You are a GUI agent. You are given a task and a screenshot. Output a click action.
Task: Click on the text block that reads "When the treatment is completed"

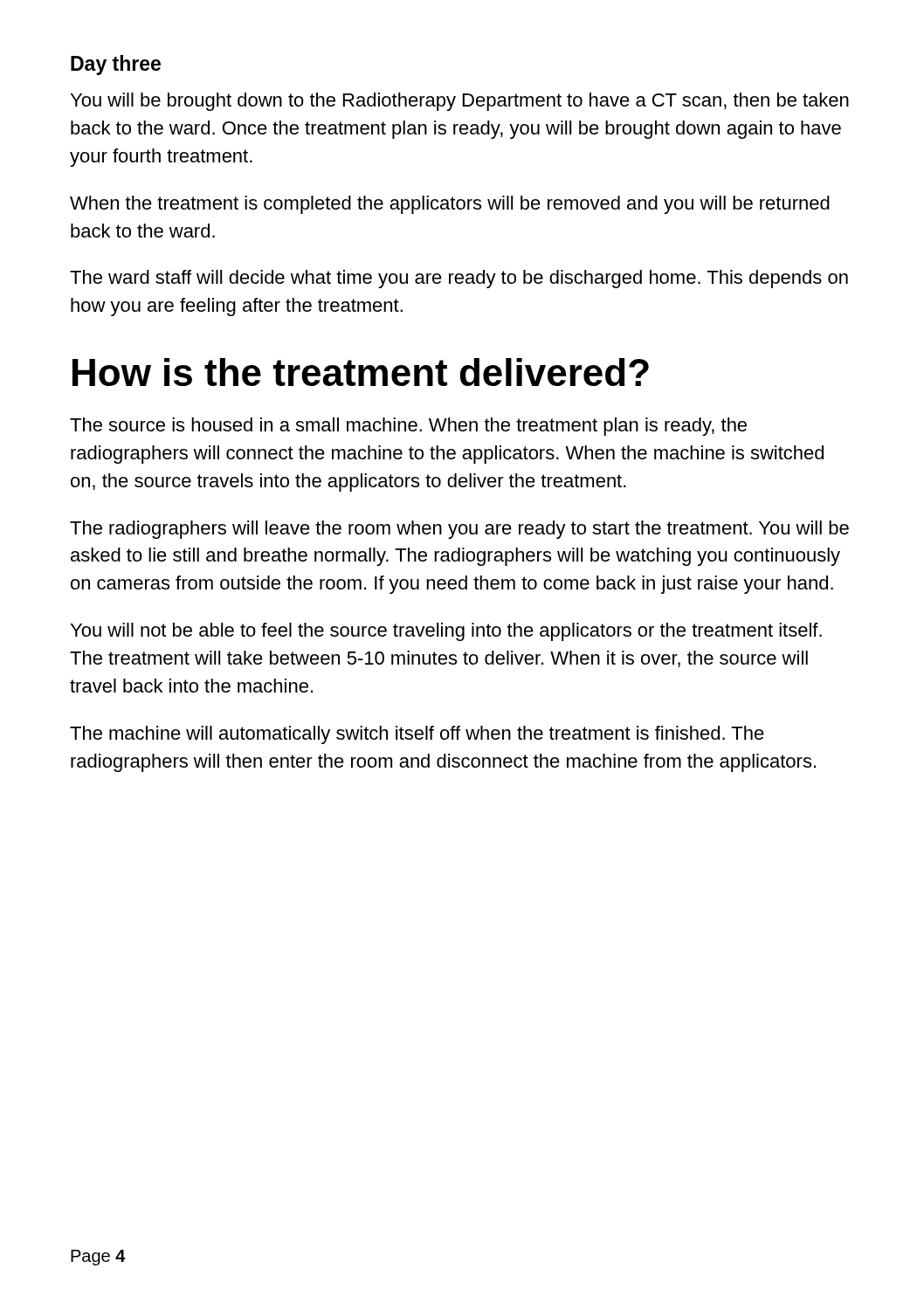pos(462,217)
